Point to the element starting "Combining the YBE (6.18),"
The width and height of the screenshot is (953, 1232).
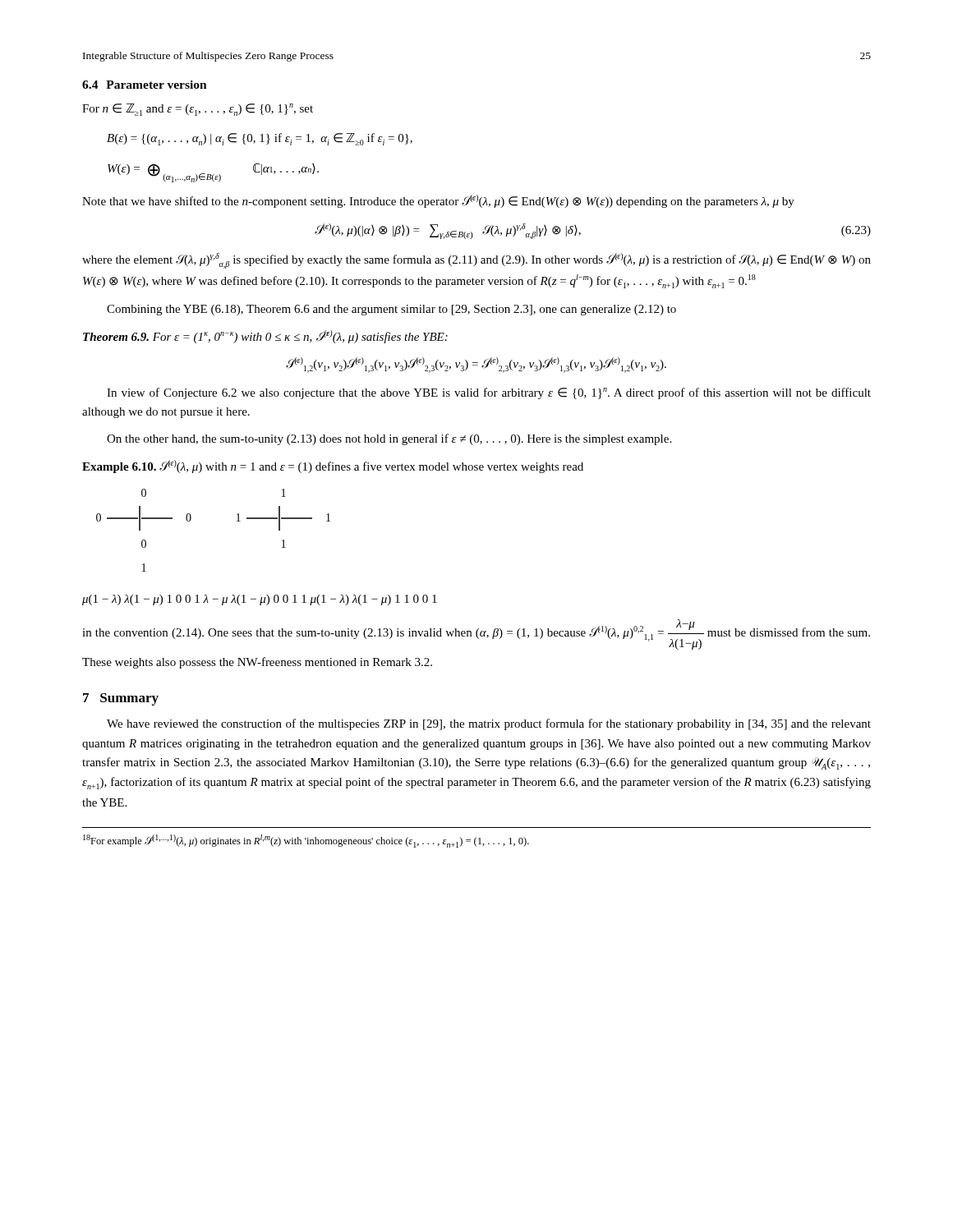tap(392, 309)
